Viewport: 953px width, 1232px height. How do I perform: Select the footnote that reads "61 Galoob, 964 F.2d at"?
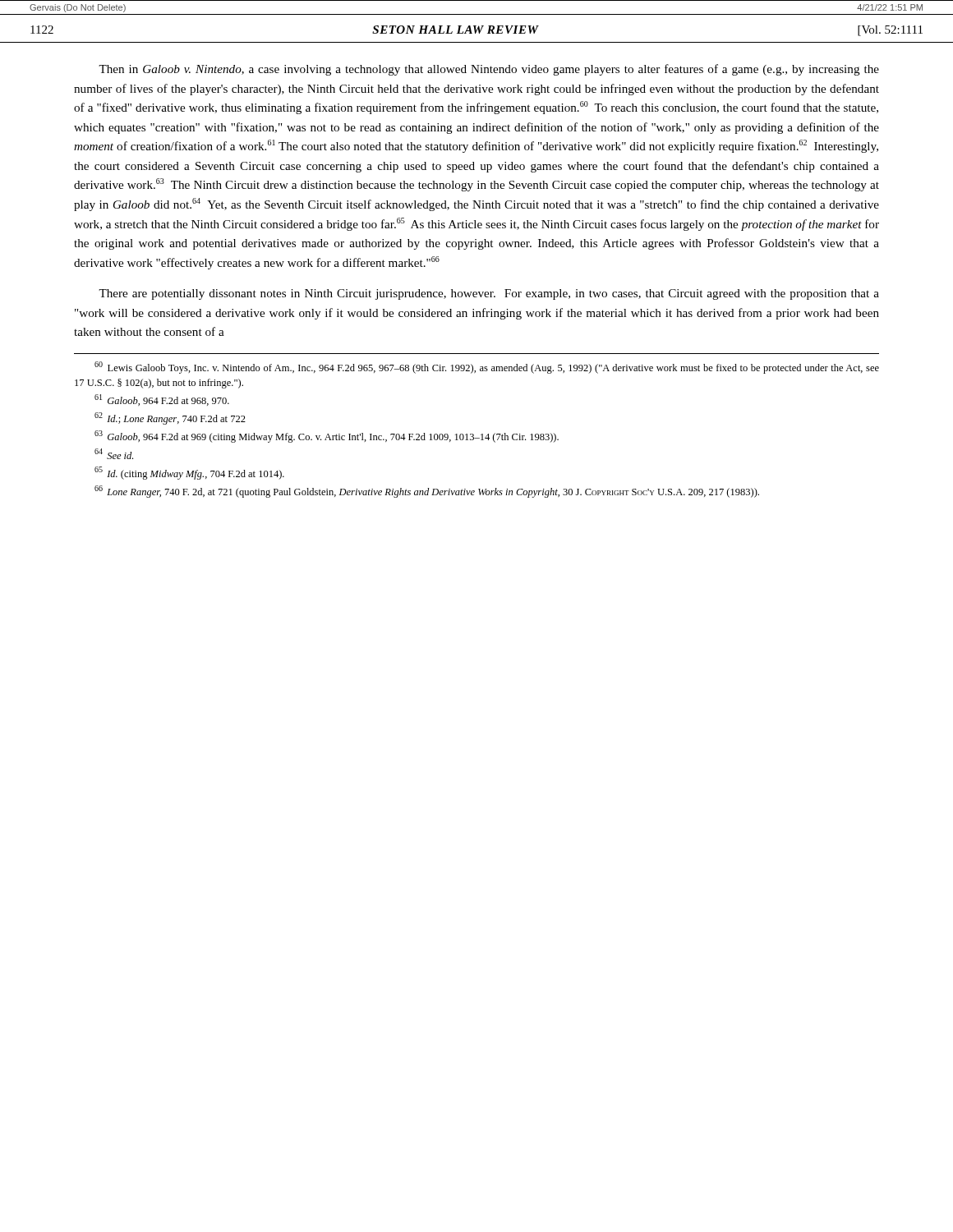tap(162, 400)
